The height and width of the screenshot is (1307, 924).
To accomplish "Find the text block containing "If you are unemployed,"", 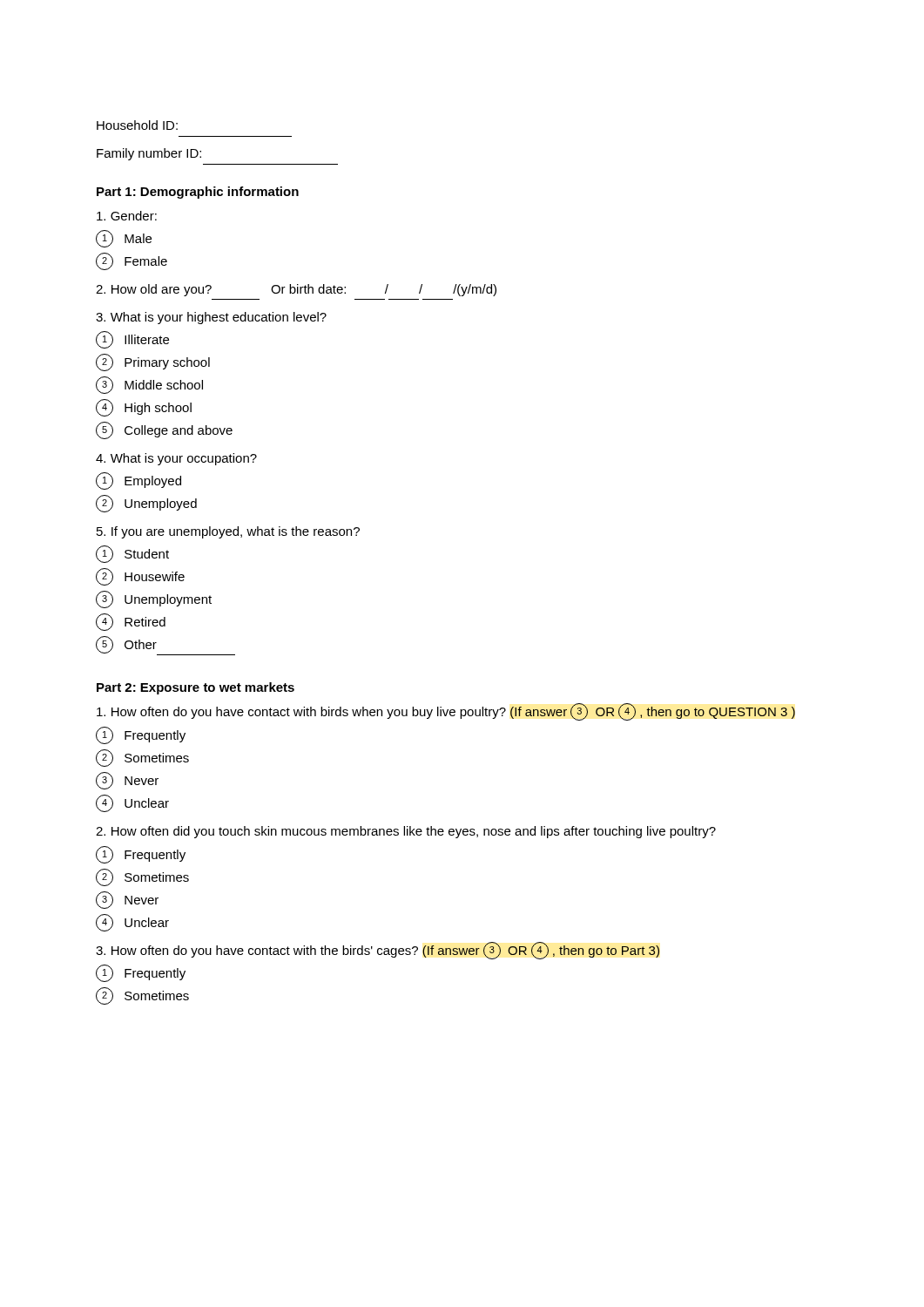I will (x=228, y=531).
